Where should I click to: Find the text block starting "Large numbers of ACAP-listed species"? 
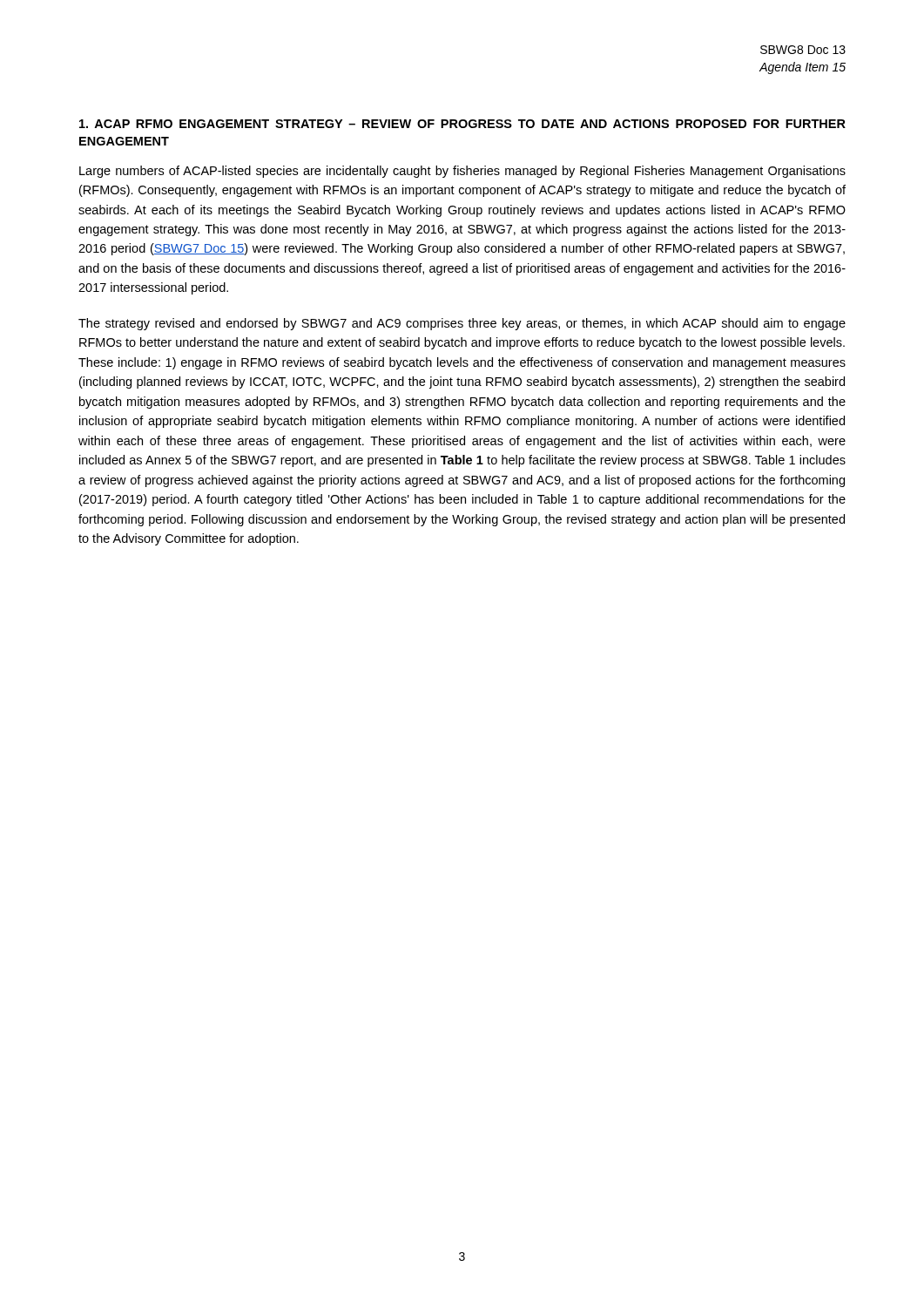pyautogui.click(x=462, y=229)
